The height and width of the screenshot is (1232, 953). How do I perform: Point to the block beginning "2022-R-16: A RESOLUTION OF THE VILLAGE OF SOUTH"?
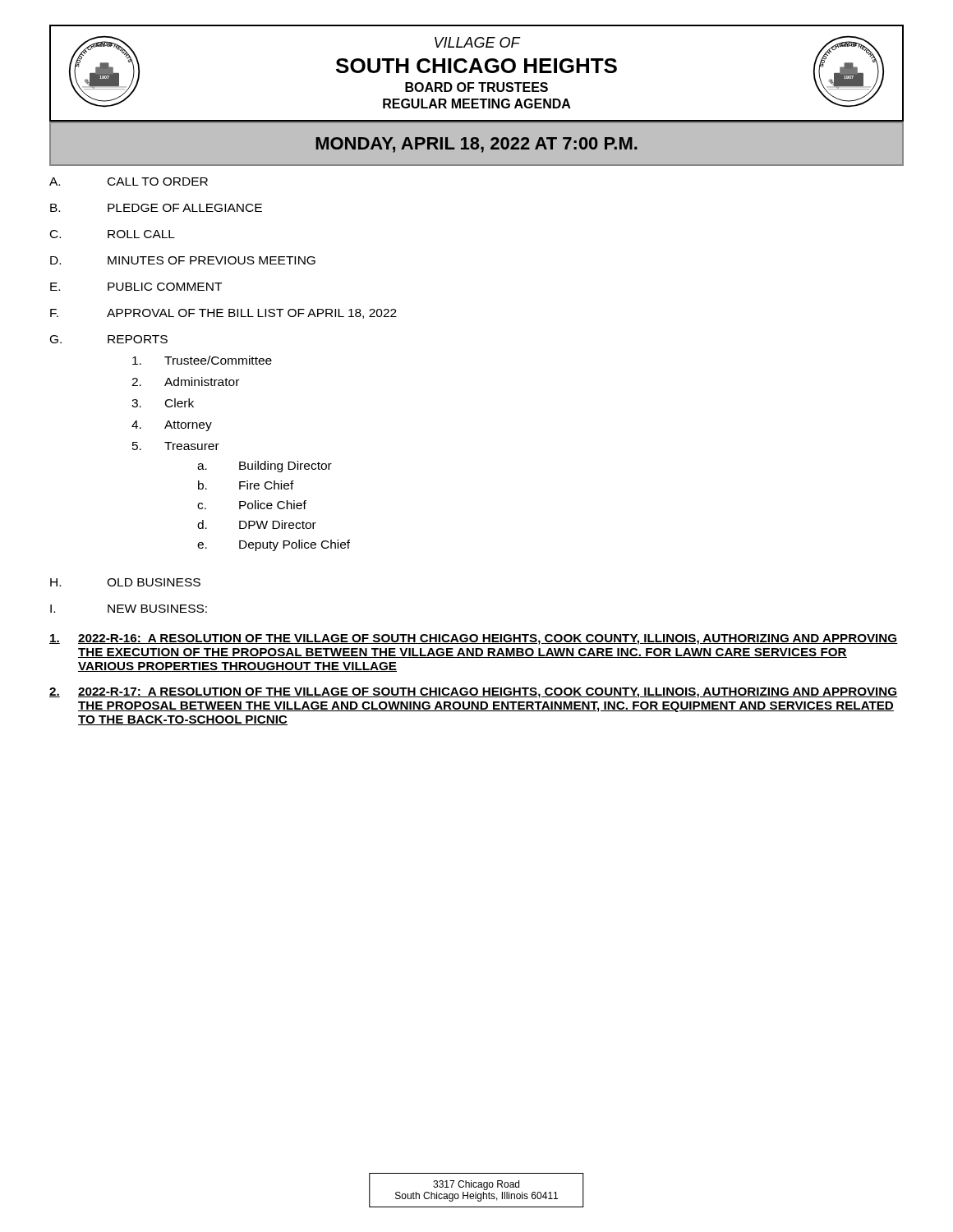[476, 652]
